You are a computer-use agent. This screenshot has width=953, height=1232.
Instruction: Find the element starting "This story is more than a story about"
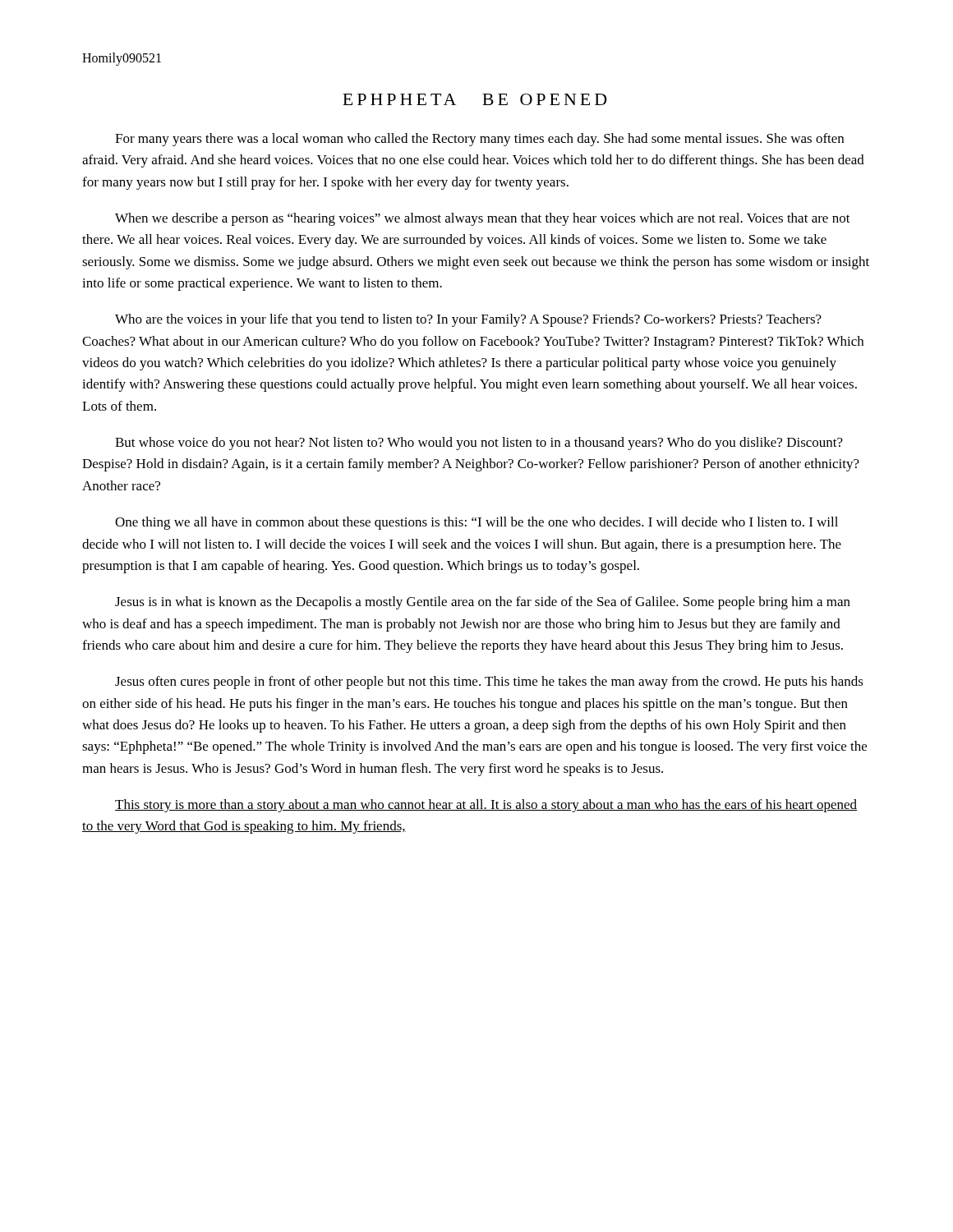click(x=470, y=815)
